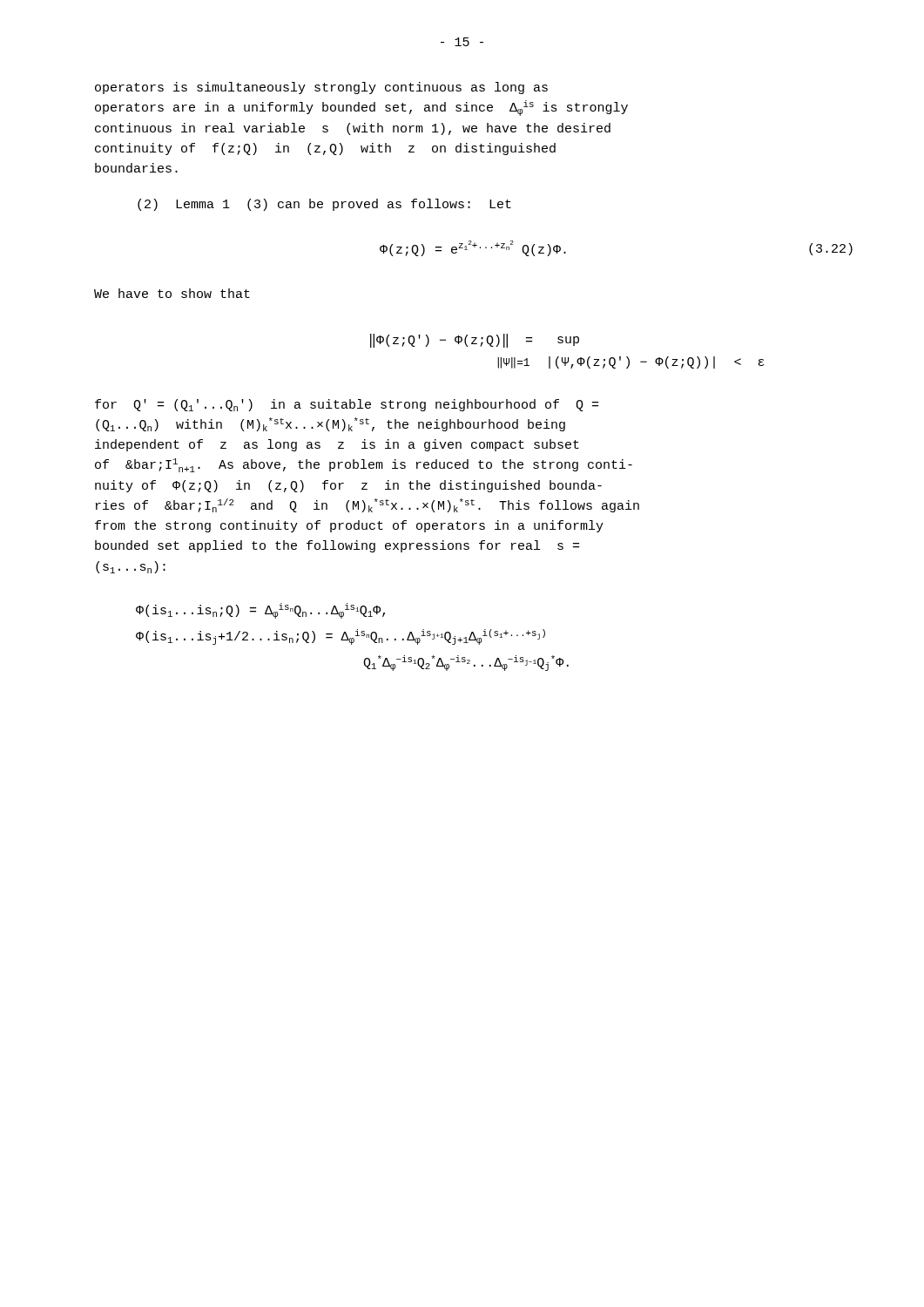Navigate to the block starting "Φ(is1...isn;Q) = ΔφisnQn...Δφis1Q1Φ, Φ(is1...isj+1/2...isn;Q) ="

coord(354,637)
